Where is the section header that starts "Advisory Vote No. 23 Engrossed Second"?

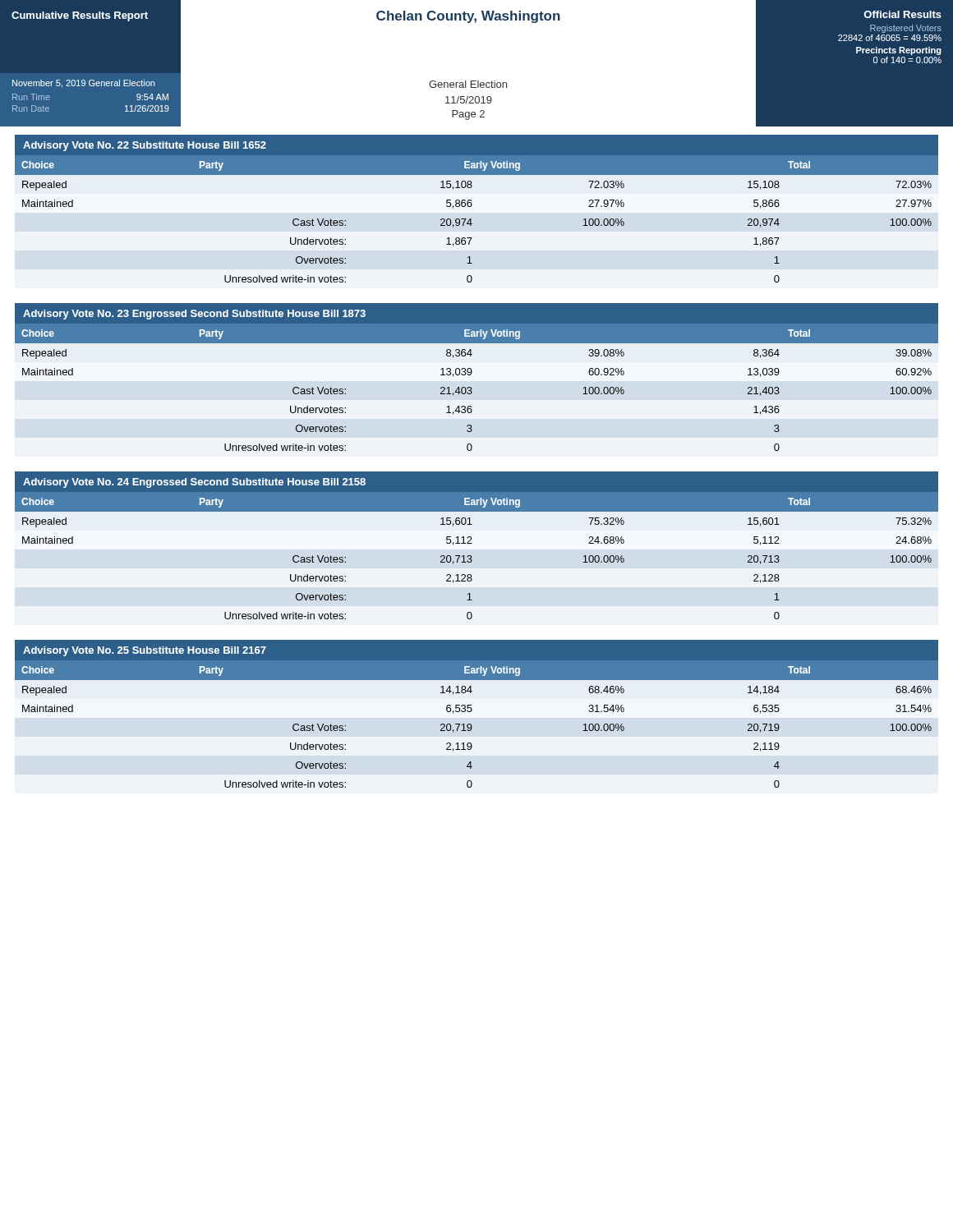[194, 313]
